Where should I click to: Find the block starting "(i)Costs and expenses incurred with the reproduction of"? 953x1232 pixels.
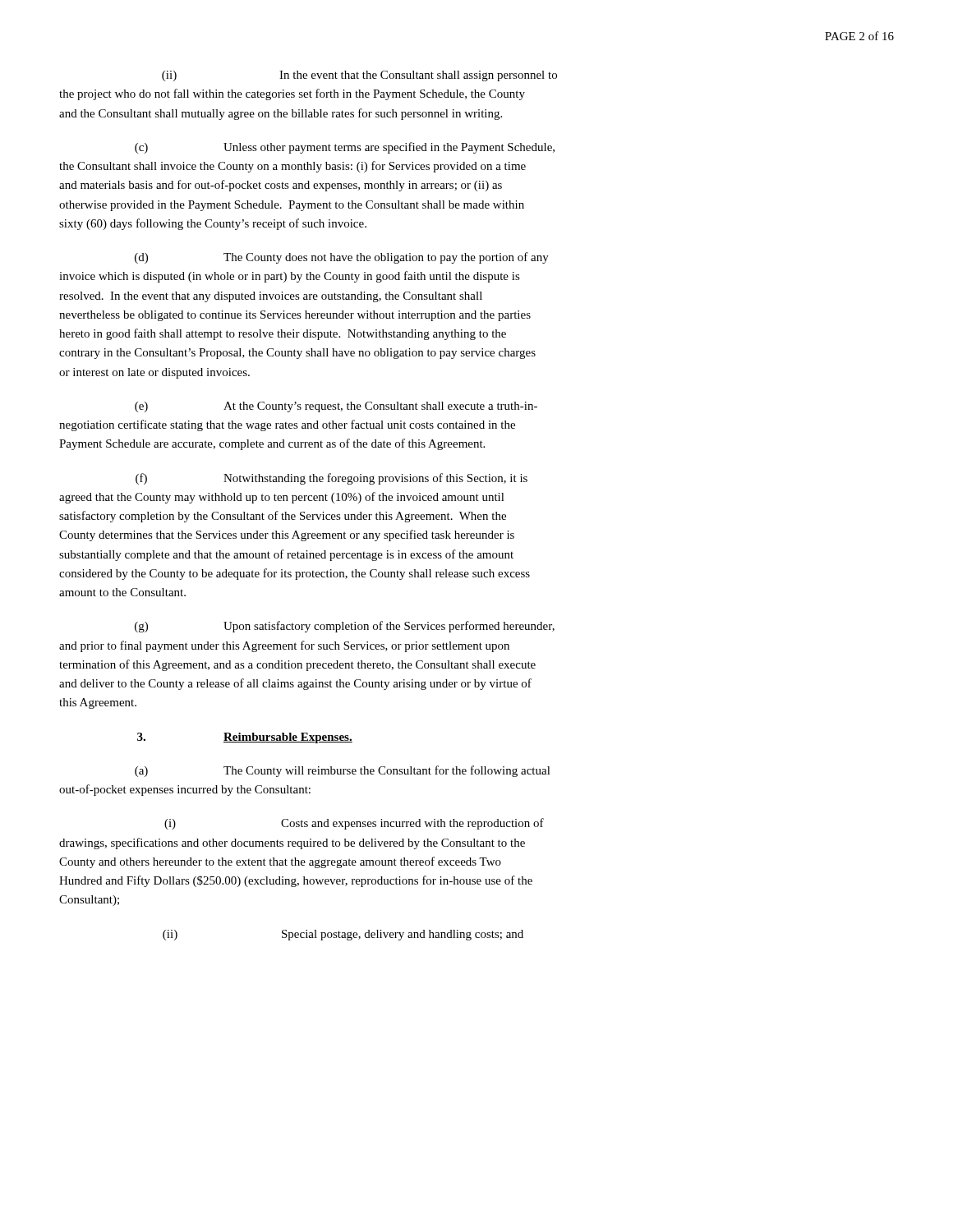(x=476, y=862)
